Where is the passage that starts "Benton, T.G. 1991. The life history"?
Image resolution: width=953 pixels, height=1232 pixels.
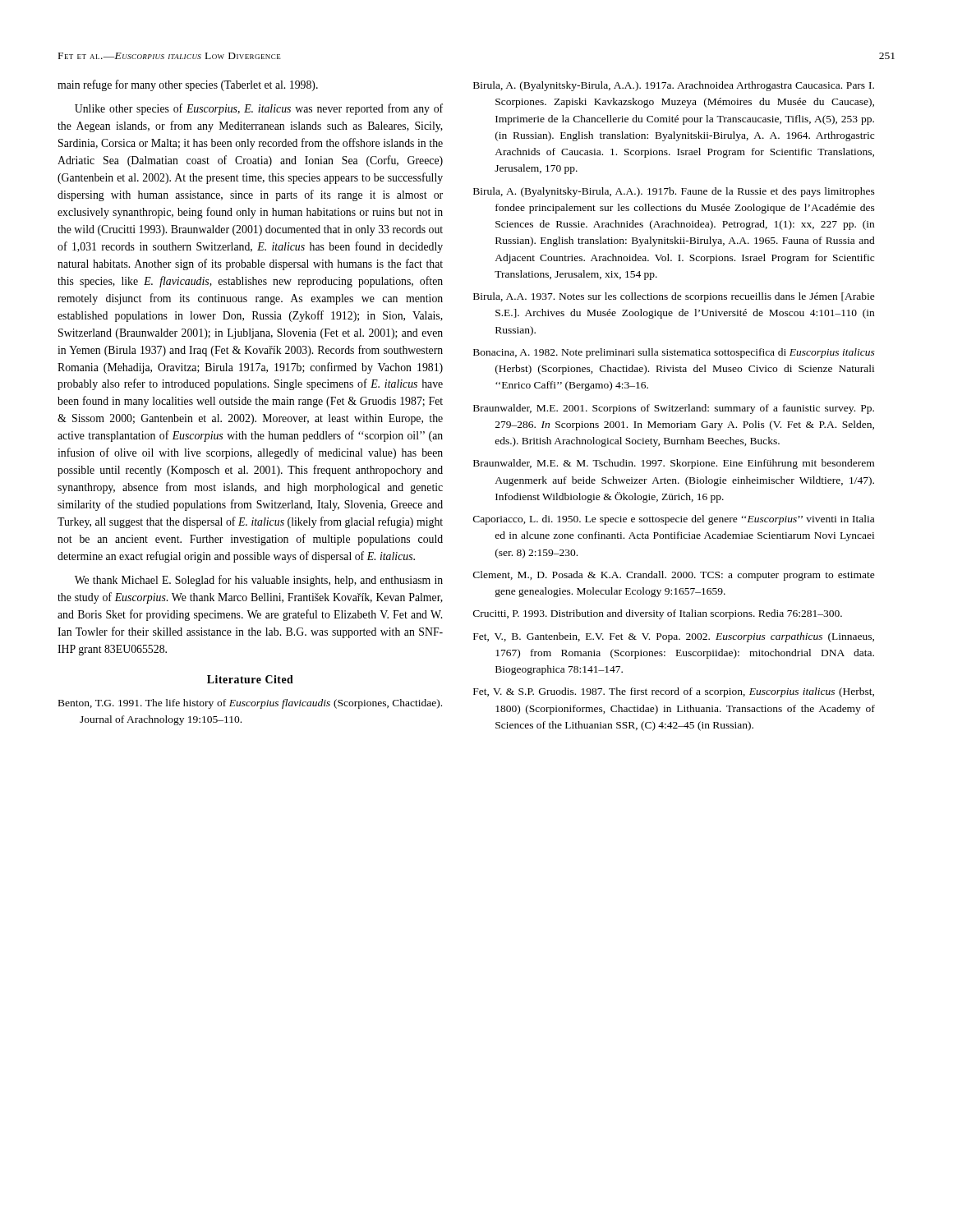(250, 711)
